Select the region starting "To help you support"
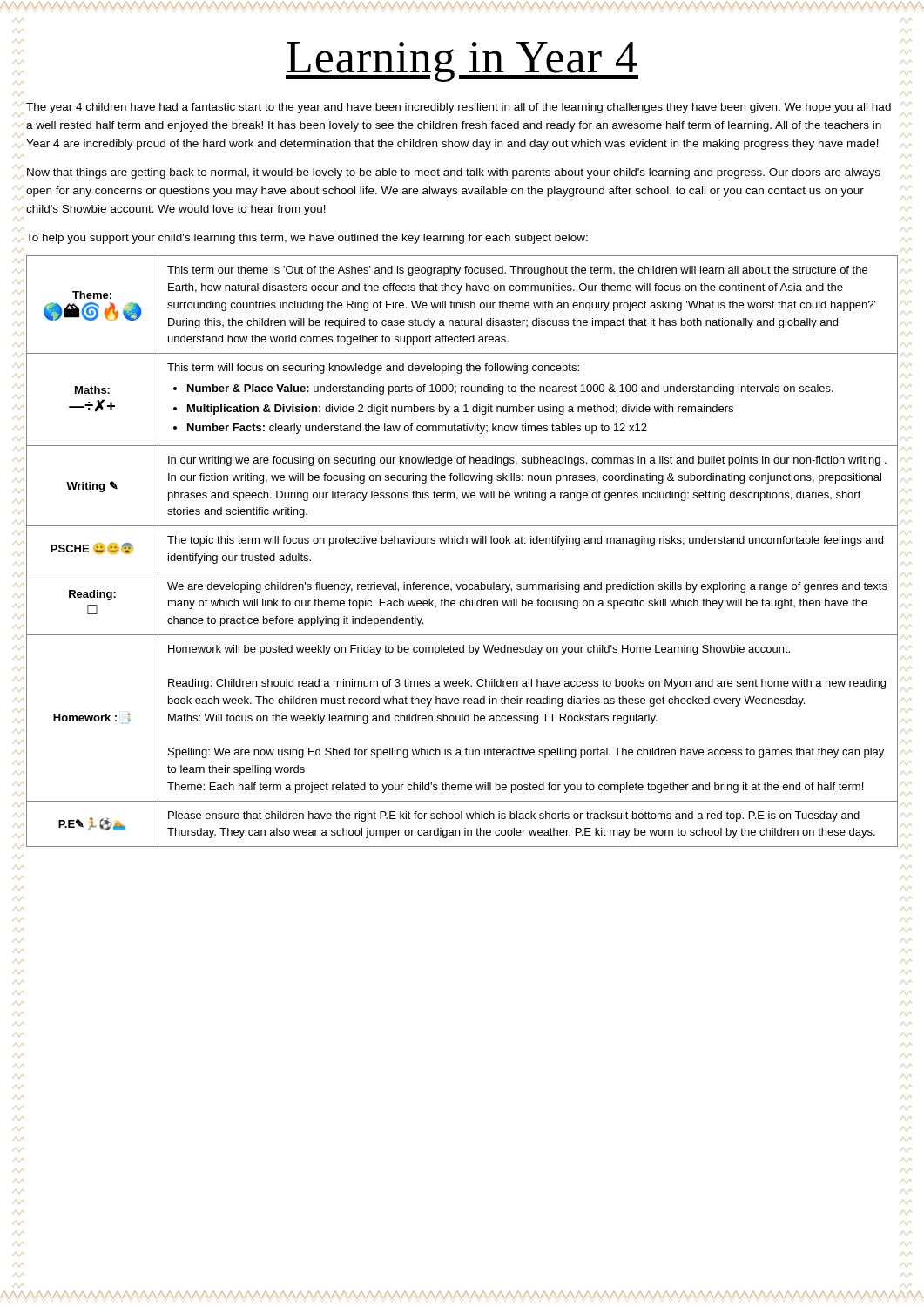 tap(307, 237)
